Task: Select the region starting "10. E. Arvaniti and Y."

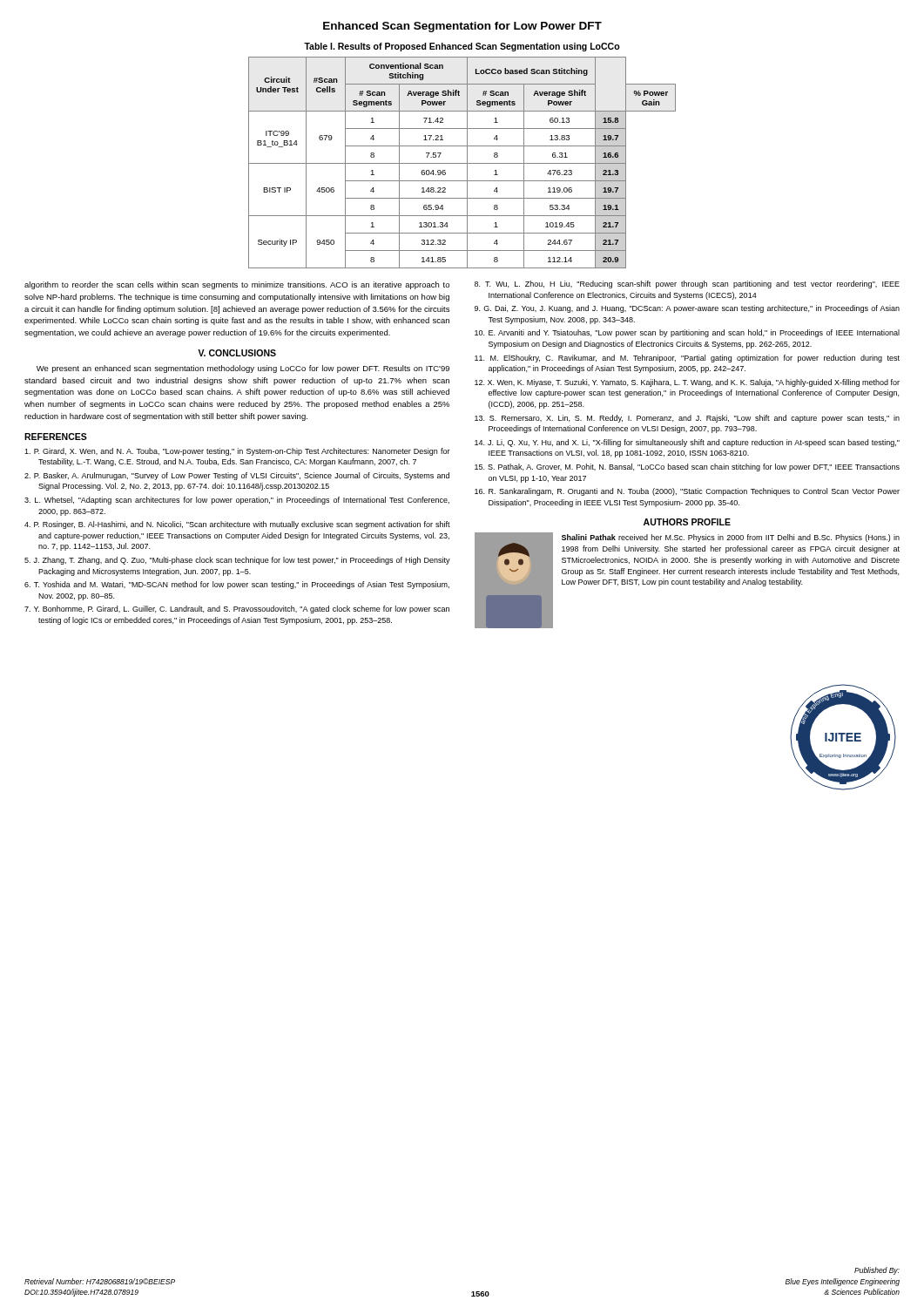Action: (x=687, y=339)
